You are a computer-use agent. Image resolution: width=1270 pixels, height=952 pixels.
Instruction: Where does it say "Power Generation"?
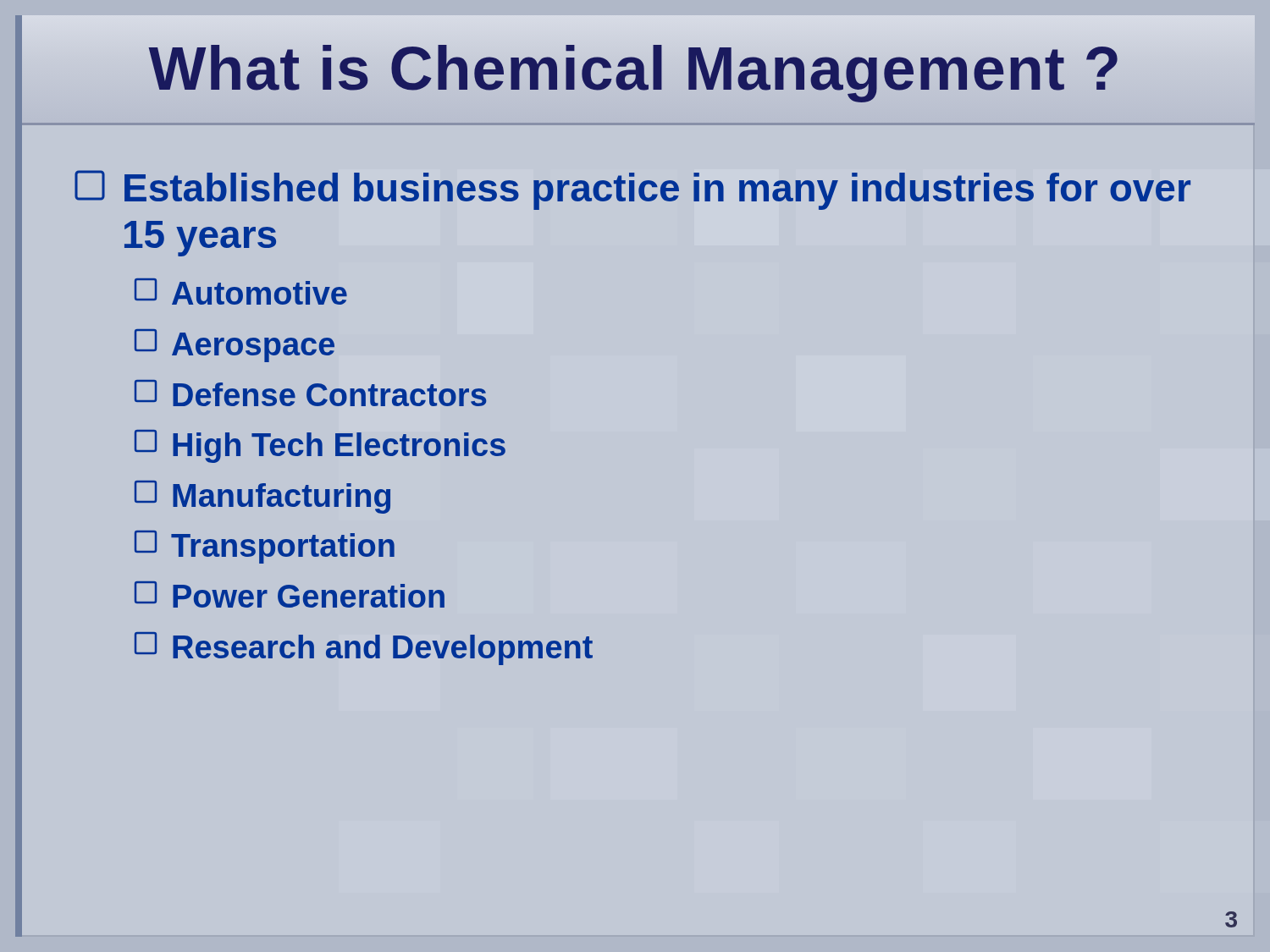point(290,594)
